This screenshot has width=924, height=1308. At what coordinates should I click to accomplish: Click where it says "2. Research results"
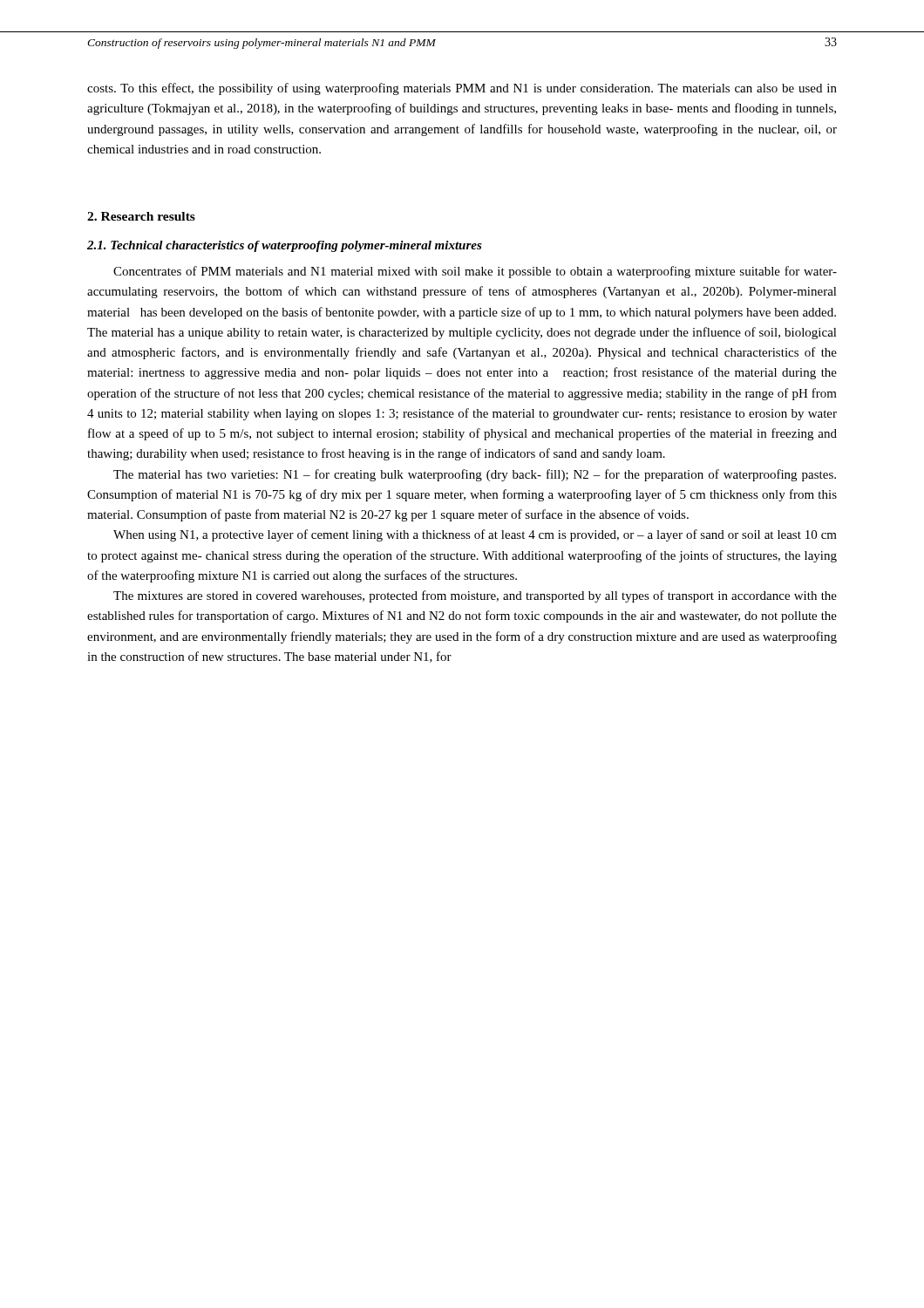(x=141, y=216)
